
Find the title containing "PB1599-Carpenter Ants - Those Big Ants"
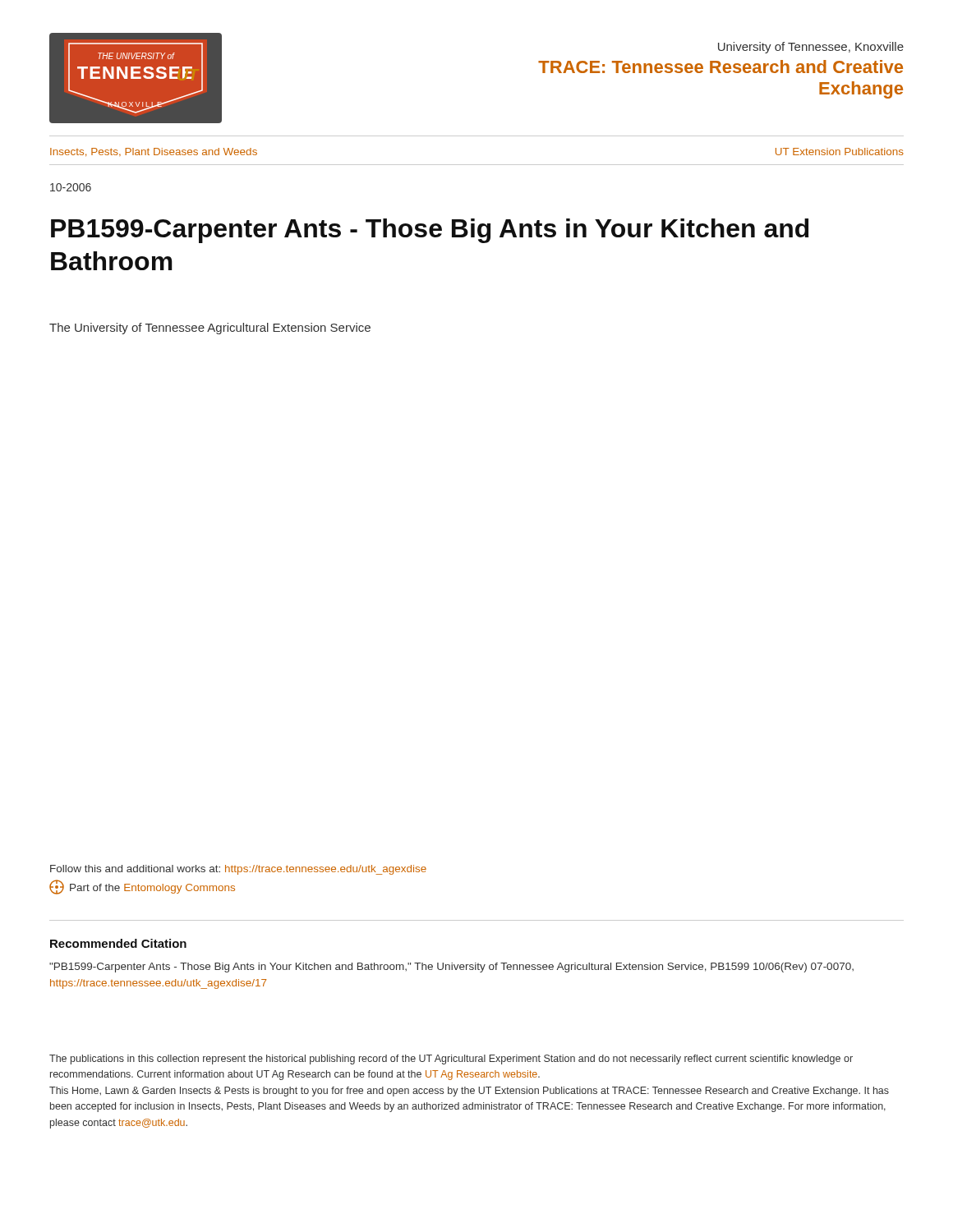[x=430, y=245]
